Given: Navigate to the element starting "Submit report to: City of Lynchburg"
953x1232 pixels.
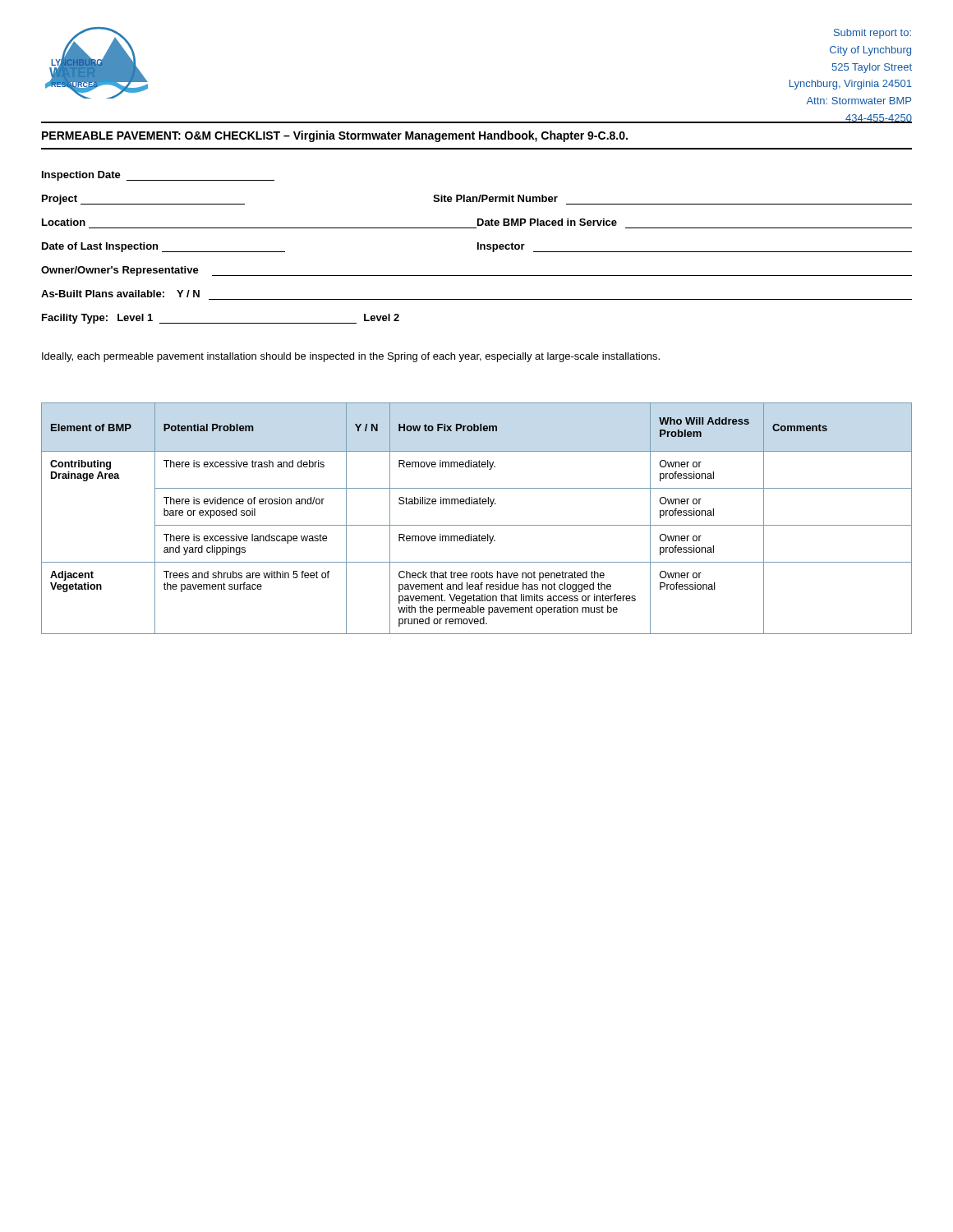Looking at the screenshot, I should [x=850, y=75].
